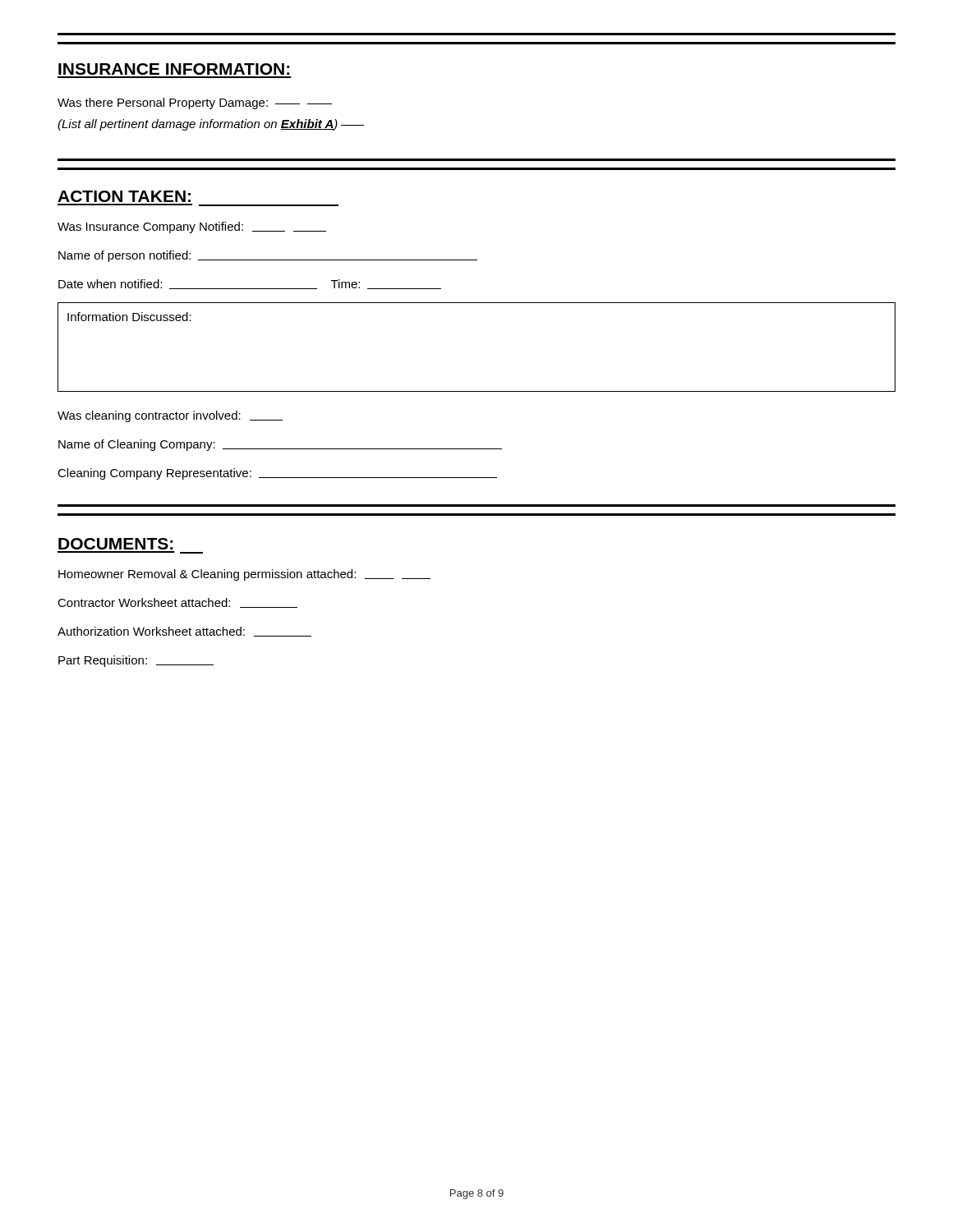Where does it say "Date when notified: Time:"?
The image size is (953, 1232).
click(x=273, y=284)
